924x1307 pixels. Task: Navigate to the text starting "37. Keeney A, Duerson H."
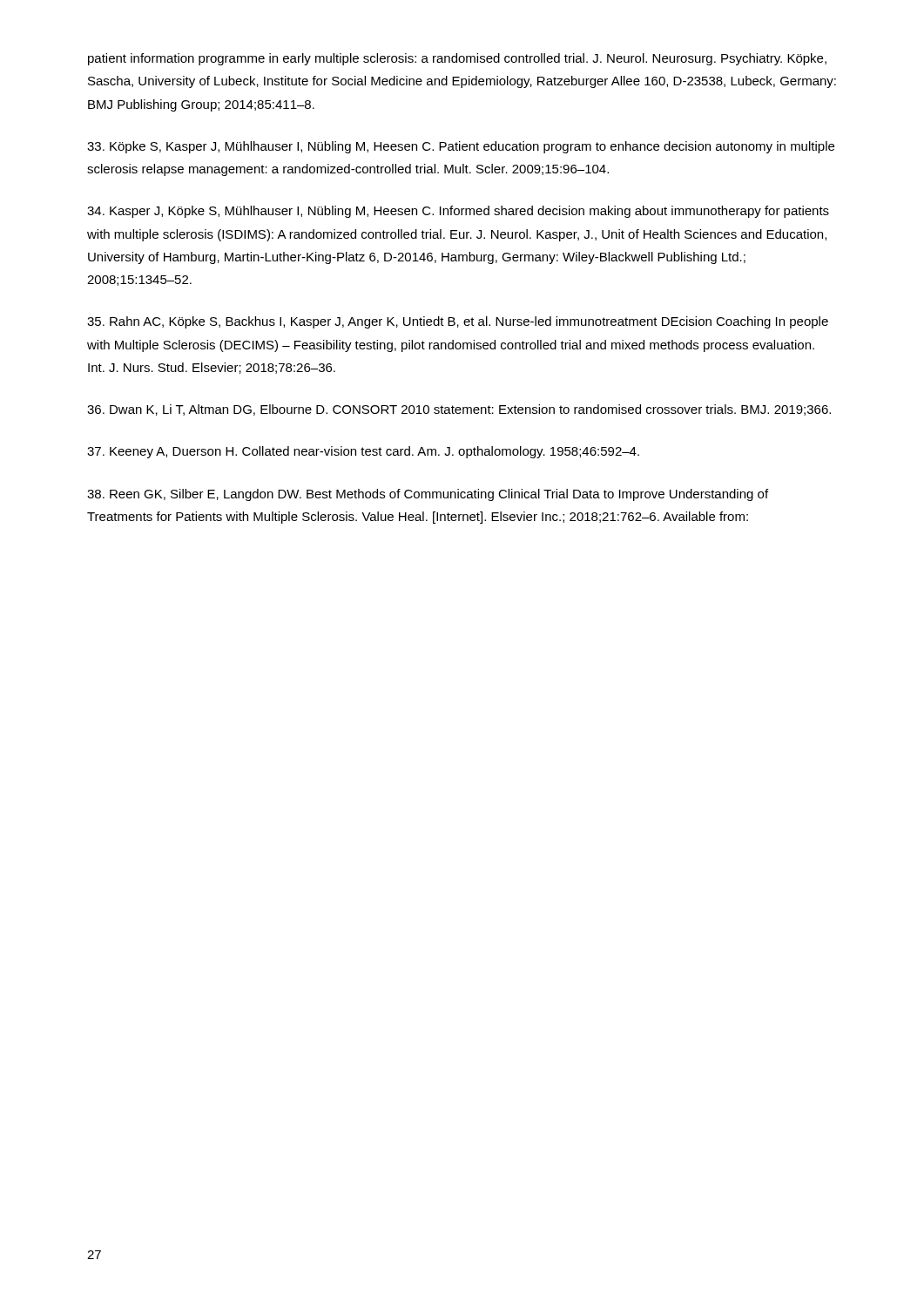point(462,452)
